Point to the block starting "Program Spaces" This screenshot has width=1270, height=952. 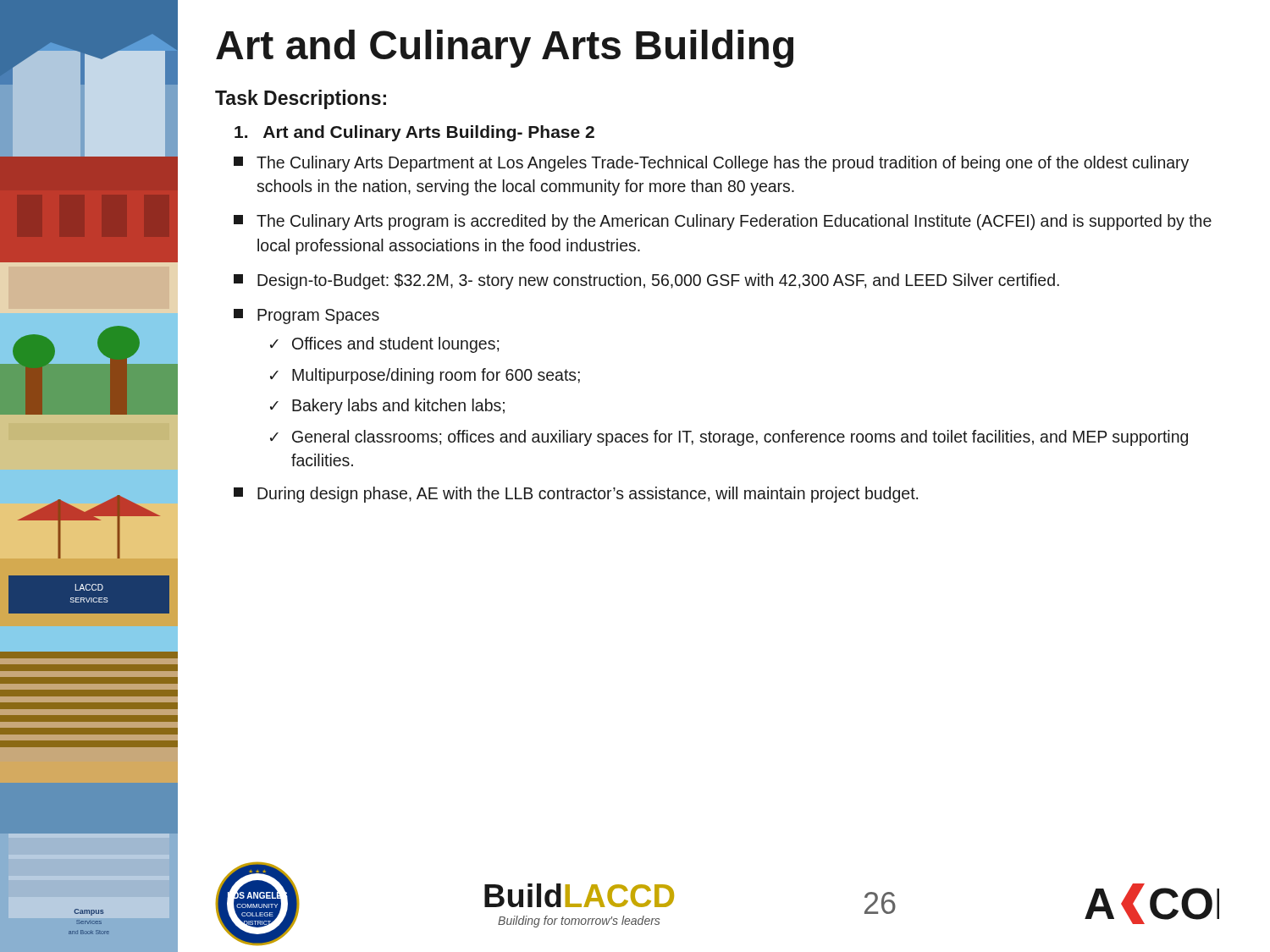(x=307, y=315)
